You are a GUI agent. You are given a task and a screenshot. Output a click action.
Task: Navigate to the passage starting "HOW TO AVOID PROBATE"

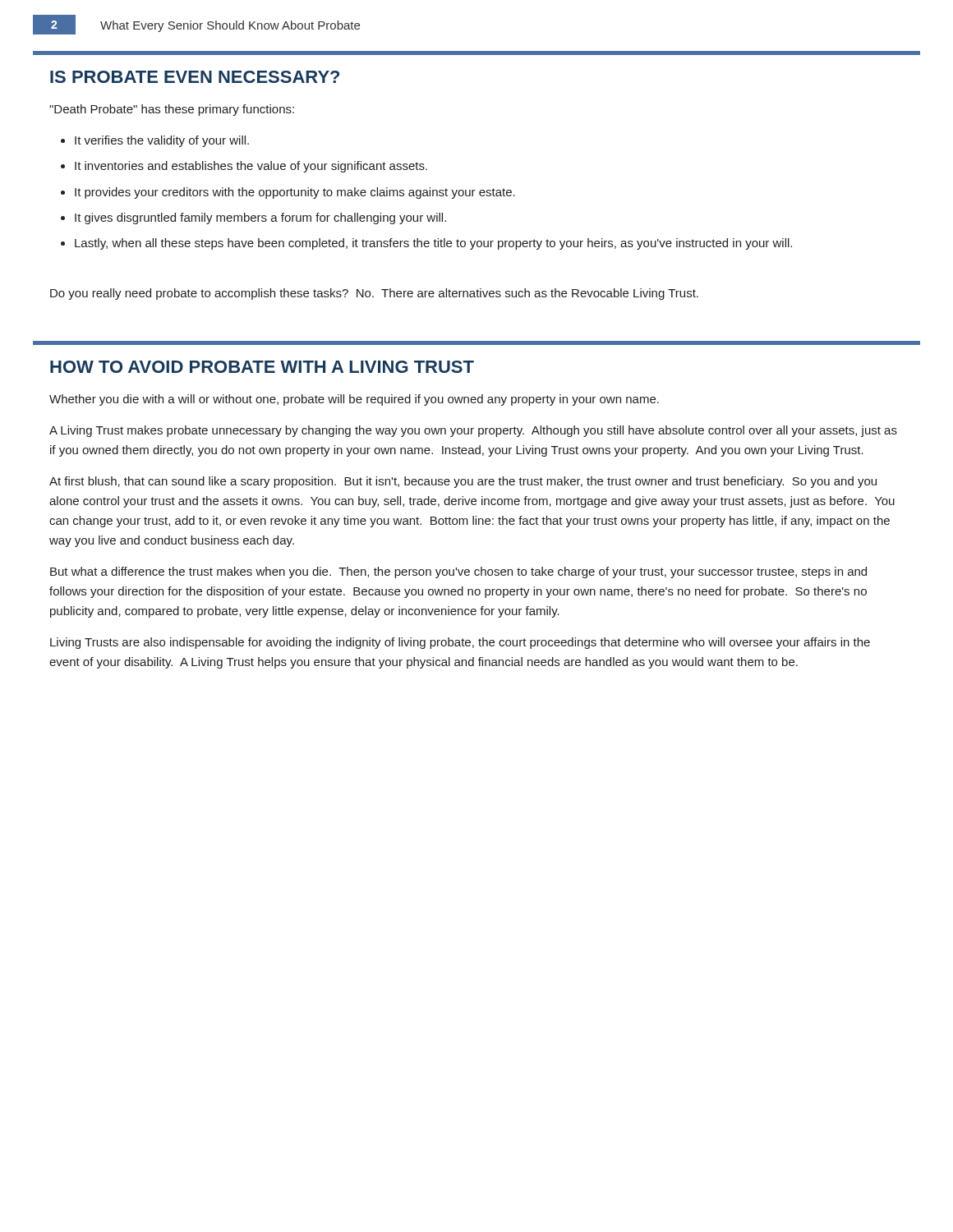[476, 367]
